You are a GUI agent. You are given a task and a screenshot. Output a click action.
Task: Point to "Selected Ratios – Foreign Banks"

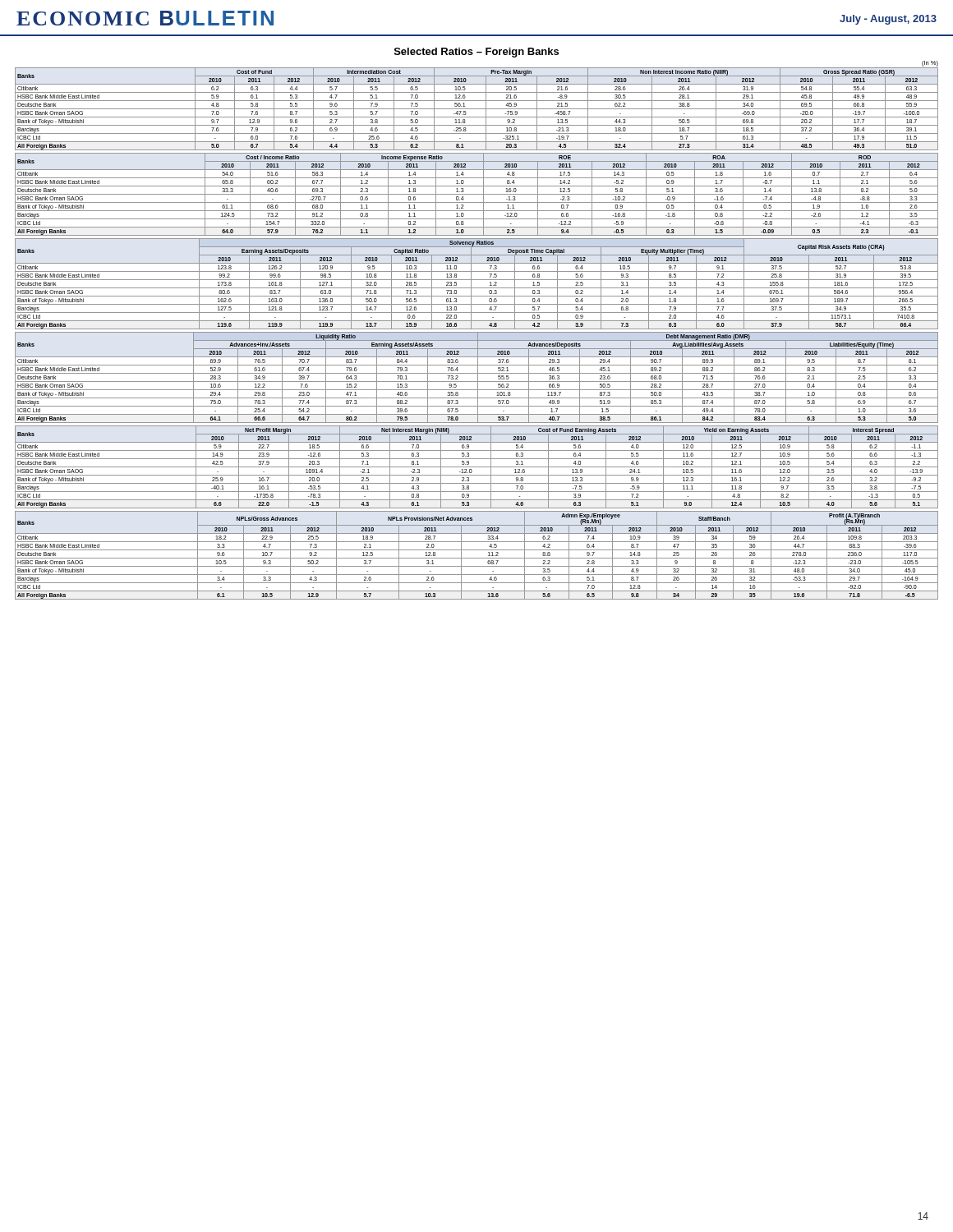pos(476,51)
